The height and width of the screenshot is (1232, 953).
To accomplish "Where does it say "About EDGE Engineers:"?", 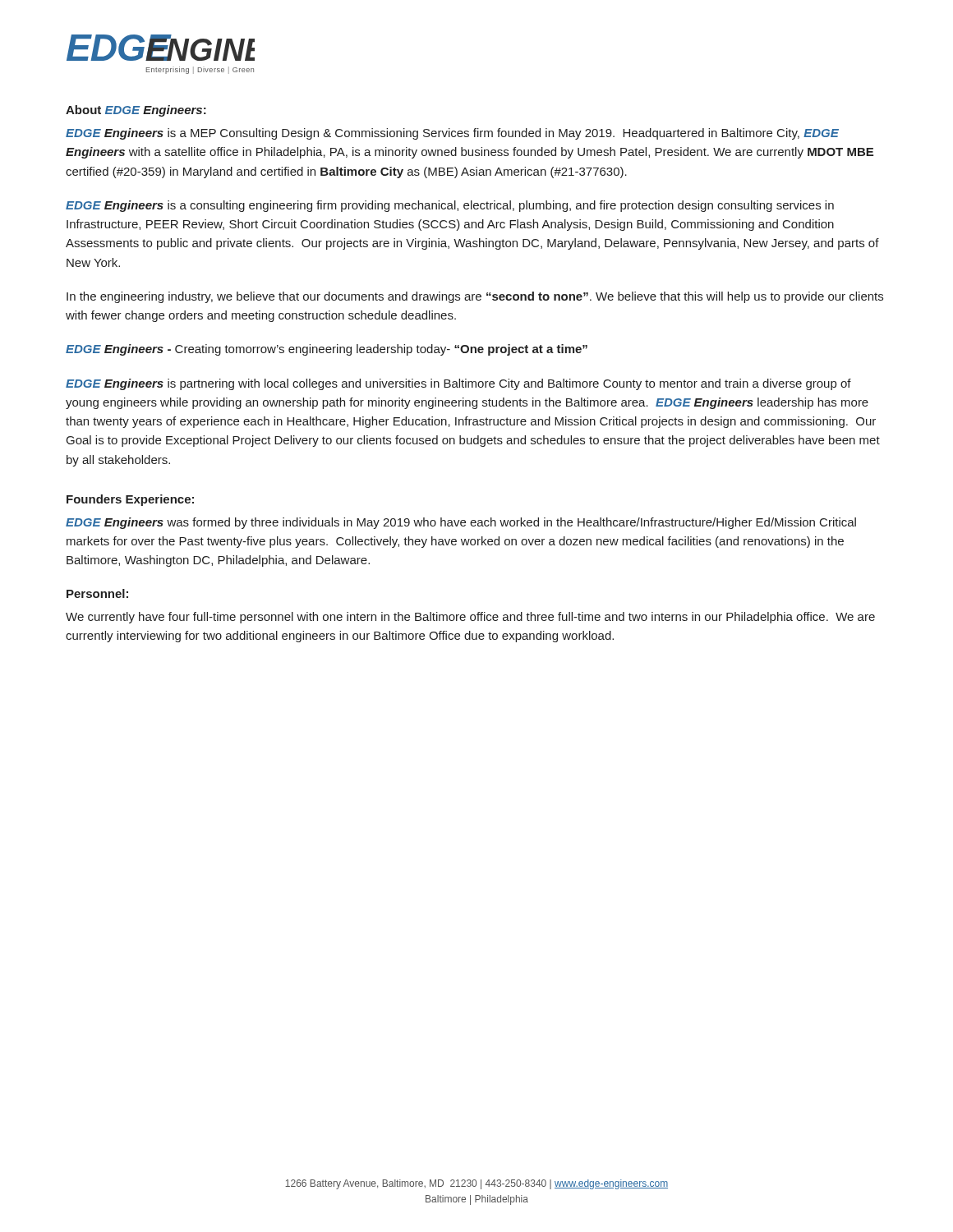I will [136, 110].
